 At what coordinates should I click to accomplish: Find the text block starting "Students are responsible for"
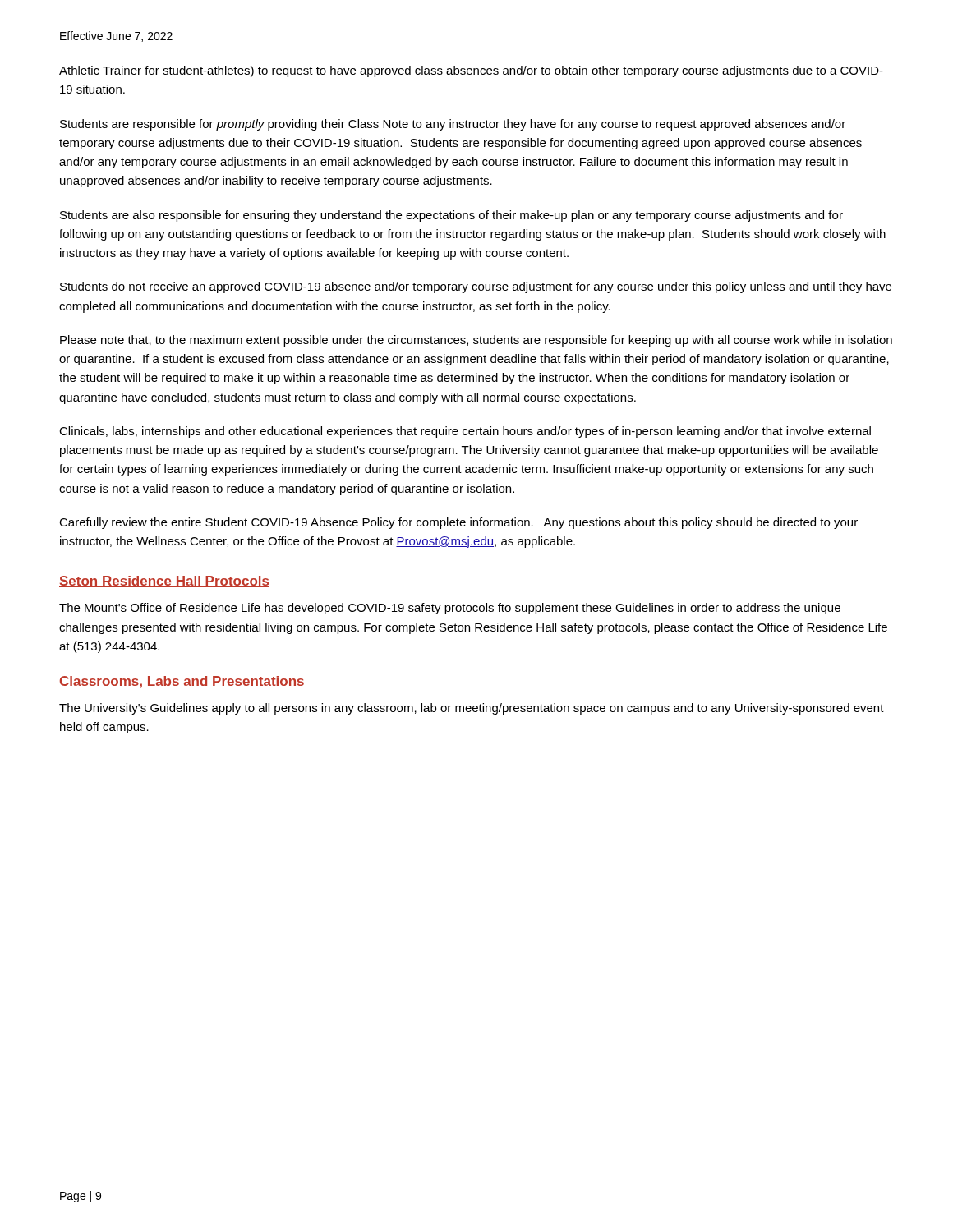pyautogui.click(x=461, y=152)
